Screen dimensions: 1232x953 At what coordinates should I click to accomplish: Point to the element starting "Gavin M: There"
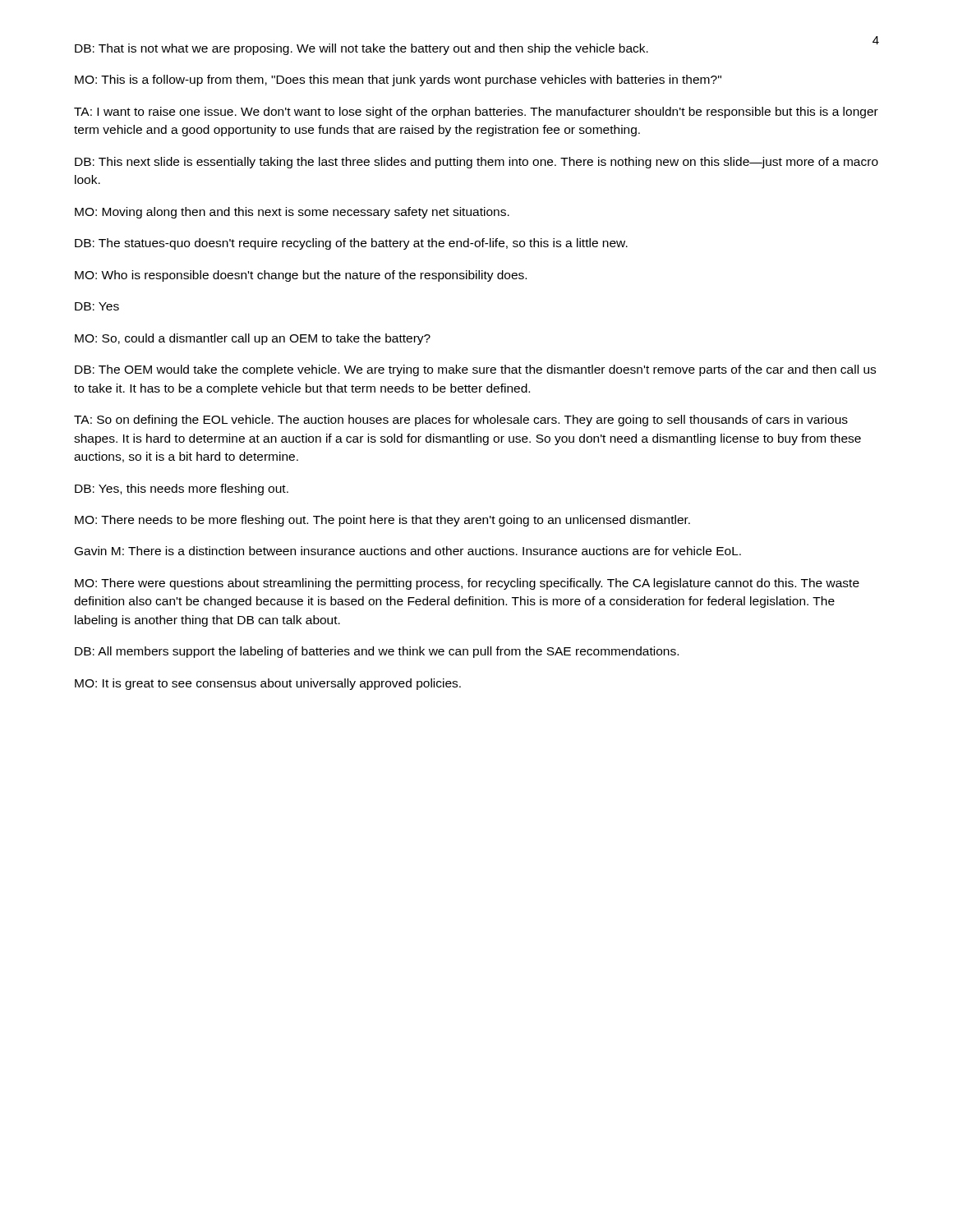[x=408, y=551]
